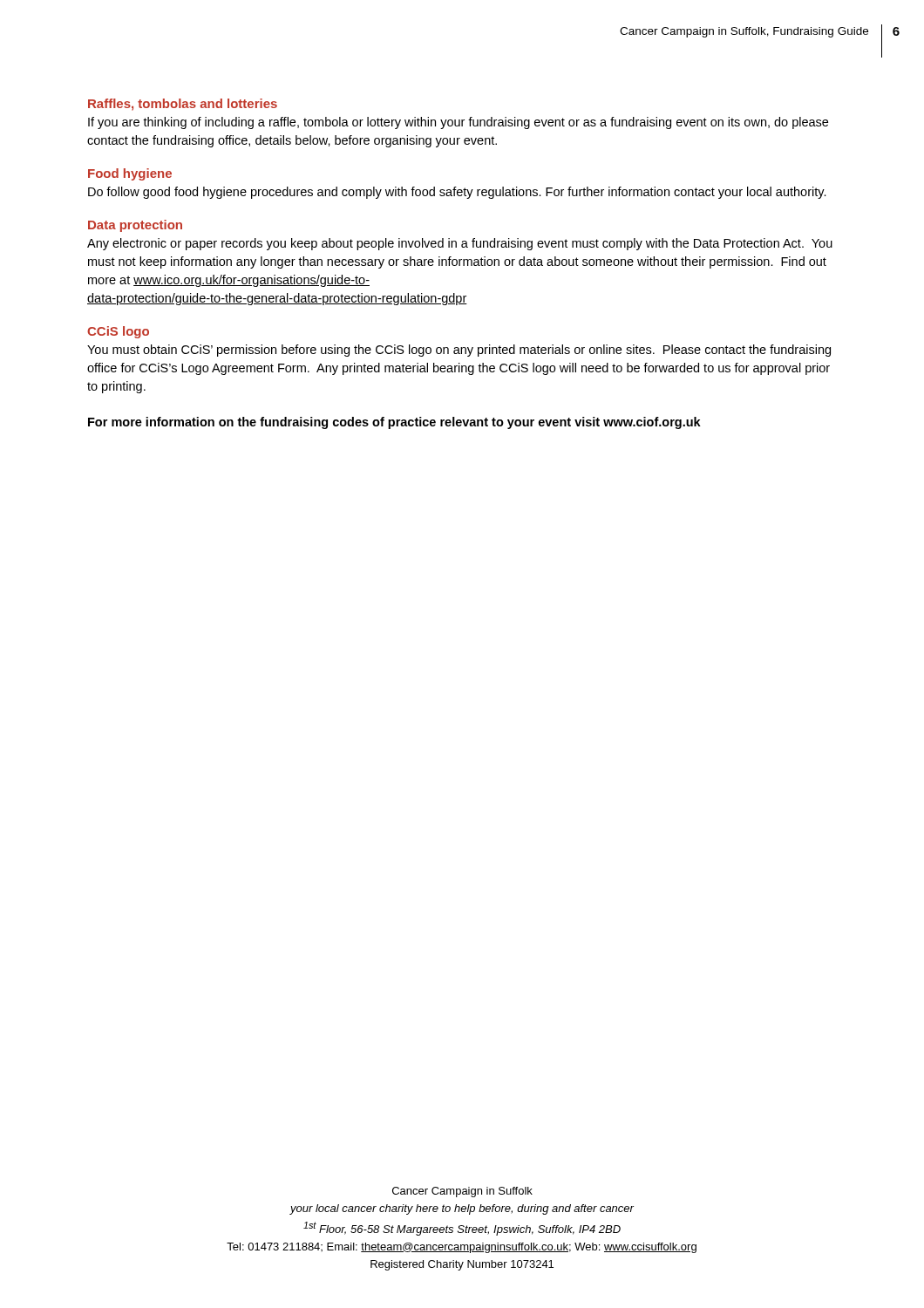
Task: Click on the text starting "You must obtain"
Action: pos(459,368)
